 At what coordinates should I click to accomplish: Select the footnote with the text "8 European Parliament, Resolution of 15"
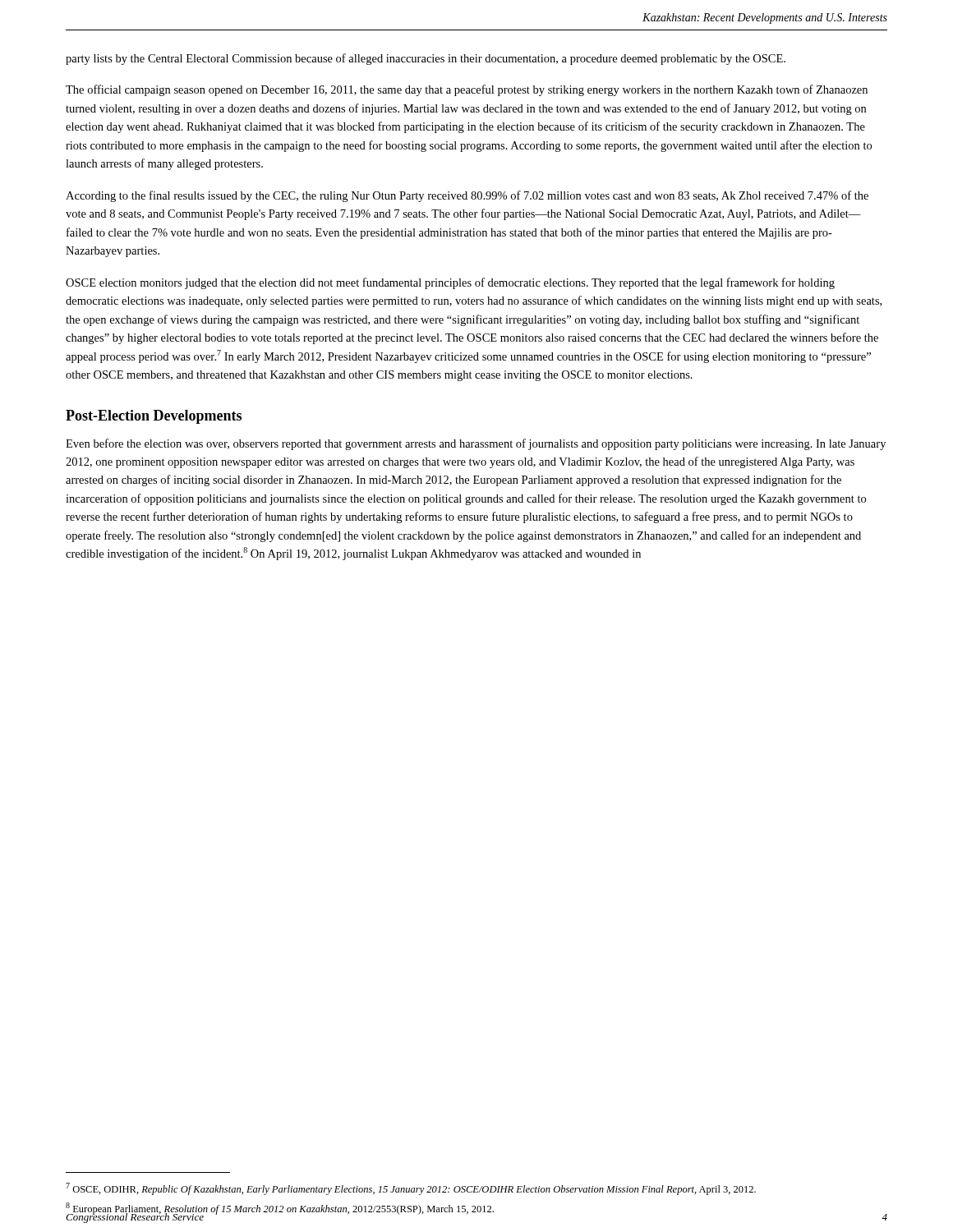click(280, 1208)
